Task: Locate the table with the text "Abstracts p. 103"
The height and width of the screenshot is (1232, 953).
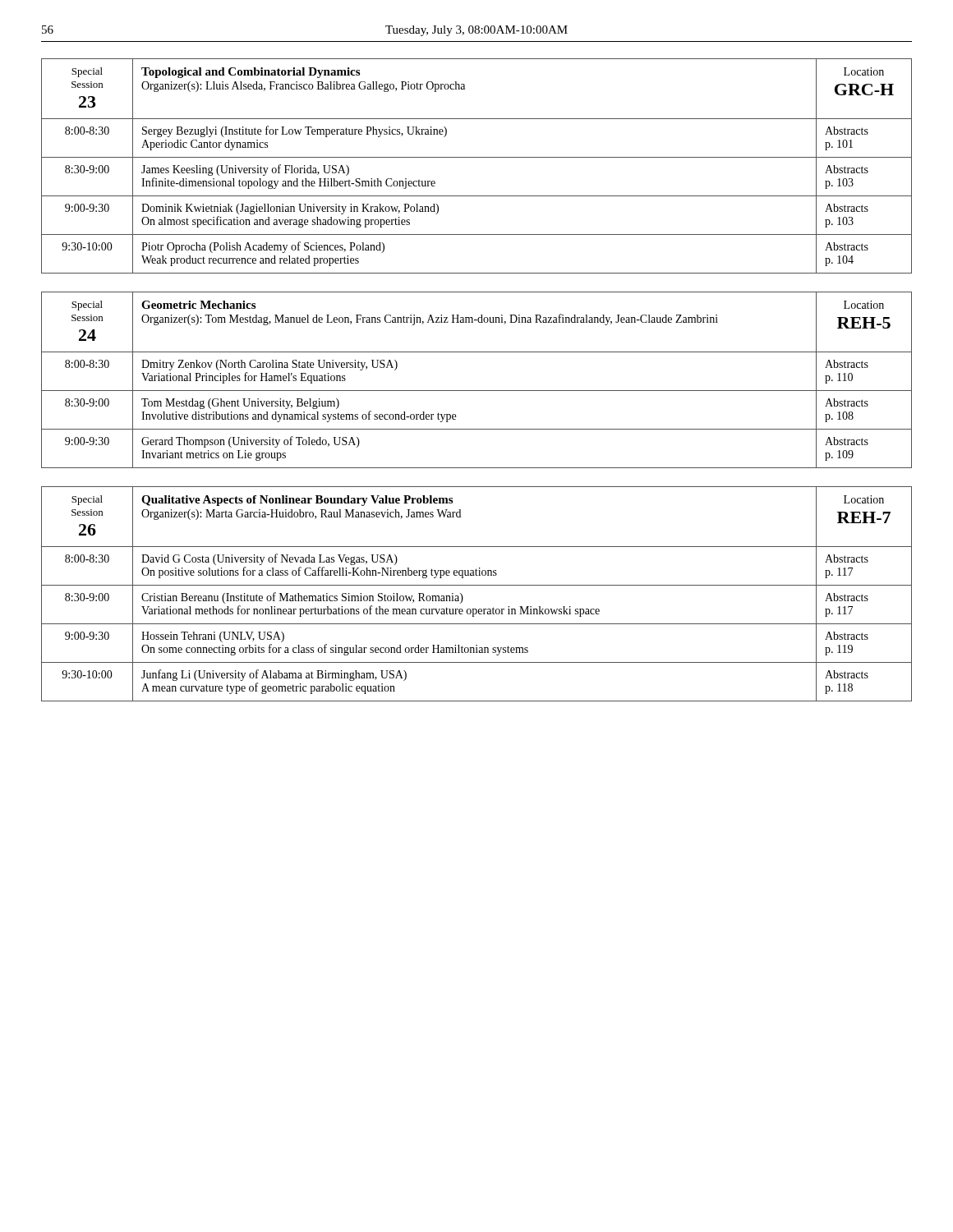Action: [476, 166]
